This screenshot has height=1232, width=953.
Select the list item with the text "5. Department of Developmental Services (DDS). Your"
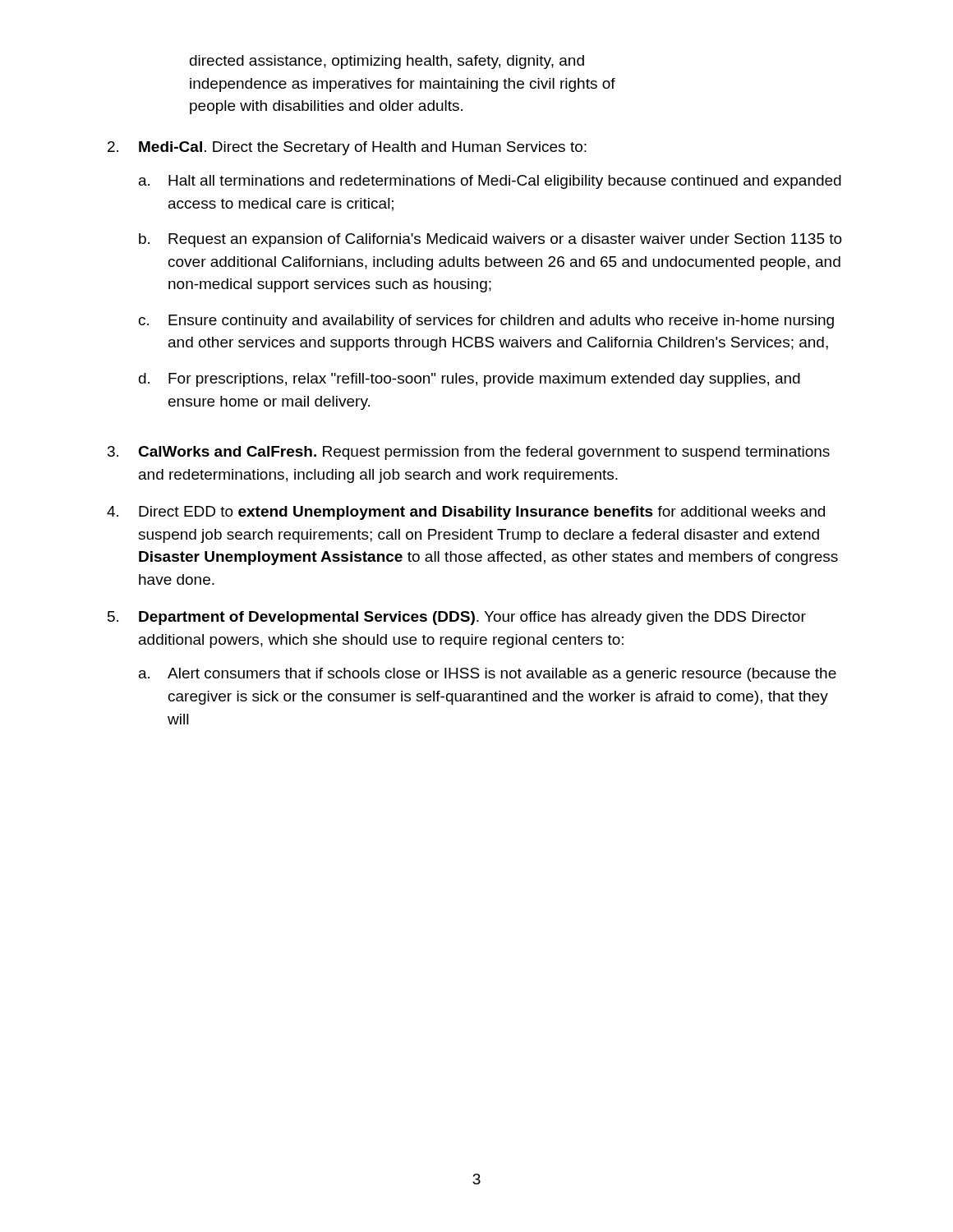[x=476, y=675]
